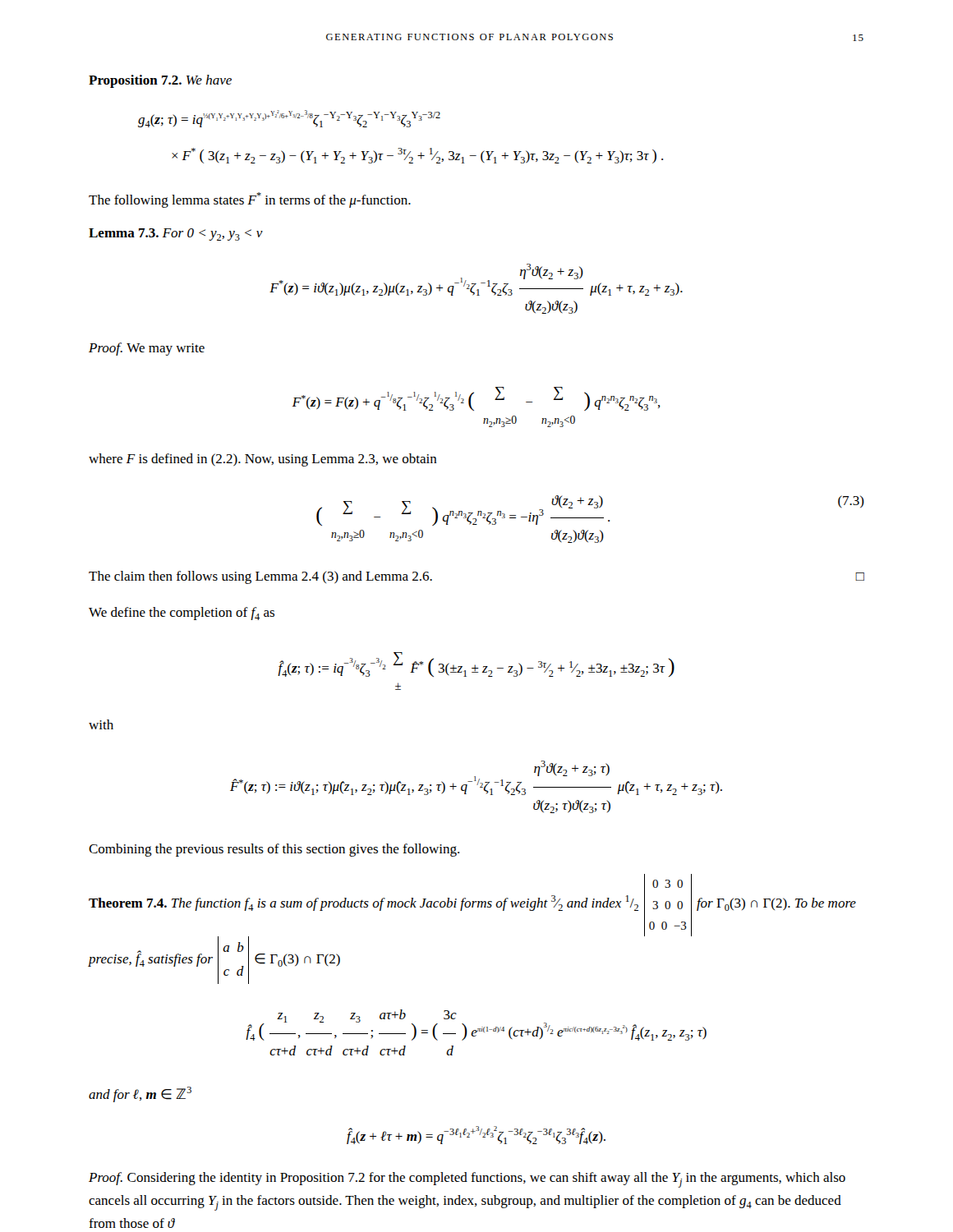The image size is (953, 1232).
Task: Navigate to the element starting "Theorem 7.4. The function f4 is a"
Action: coord(472,928)
